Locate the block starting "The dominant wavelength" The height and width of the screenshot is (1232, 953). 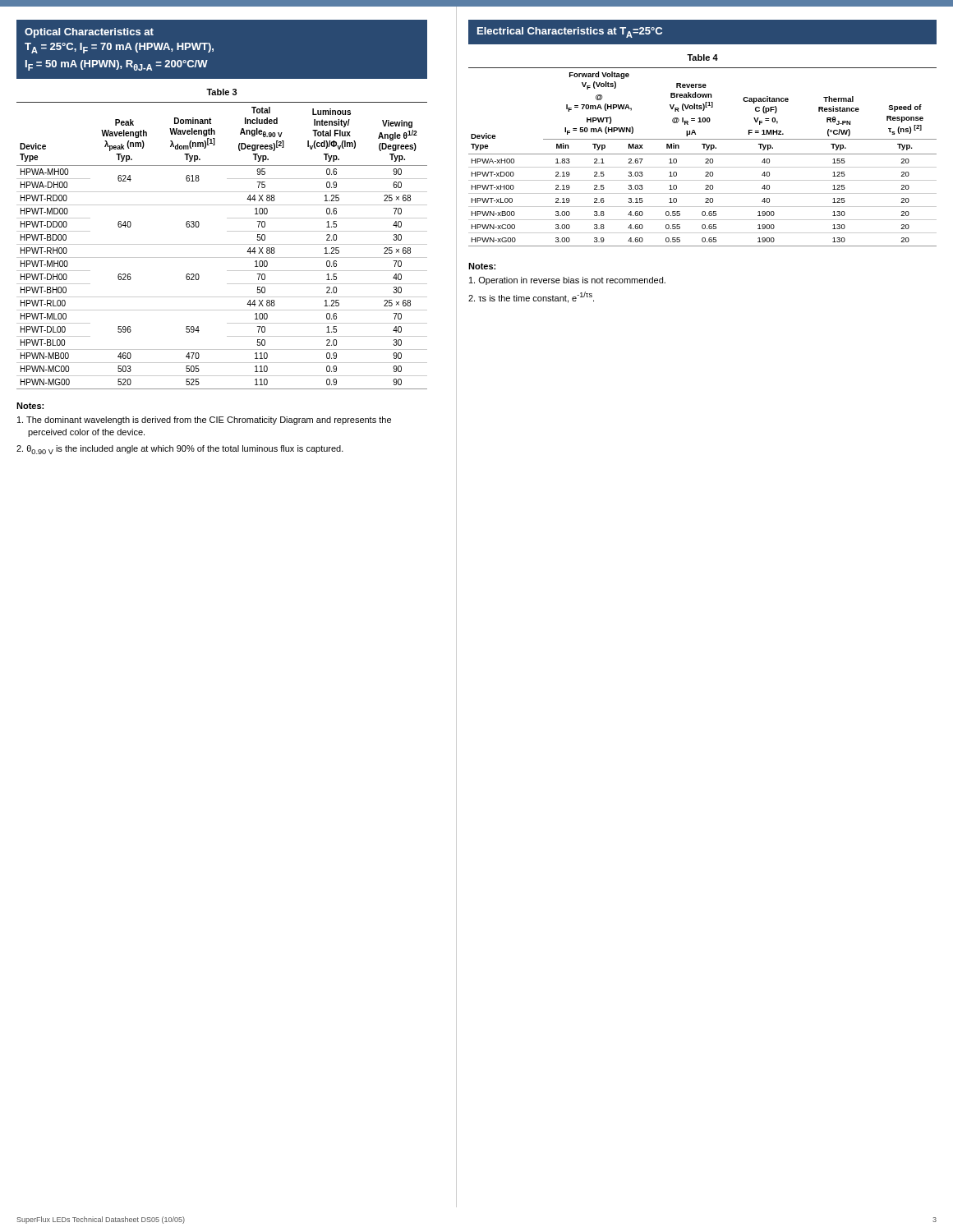click(204, 426)
